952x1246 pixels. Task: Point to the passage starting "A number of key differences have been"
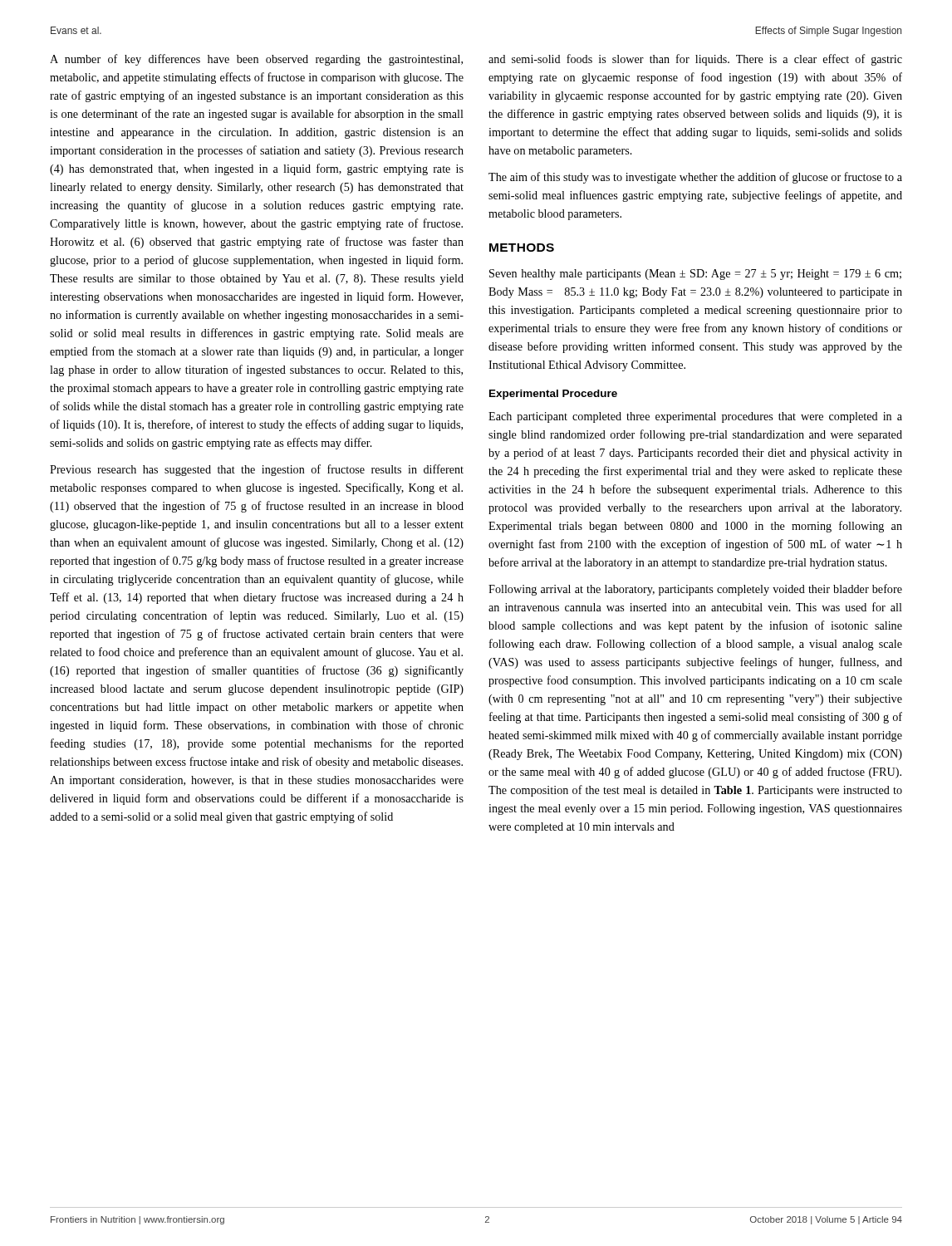click(257, 251)
